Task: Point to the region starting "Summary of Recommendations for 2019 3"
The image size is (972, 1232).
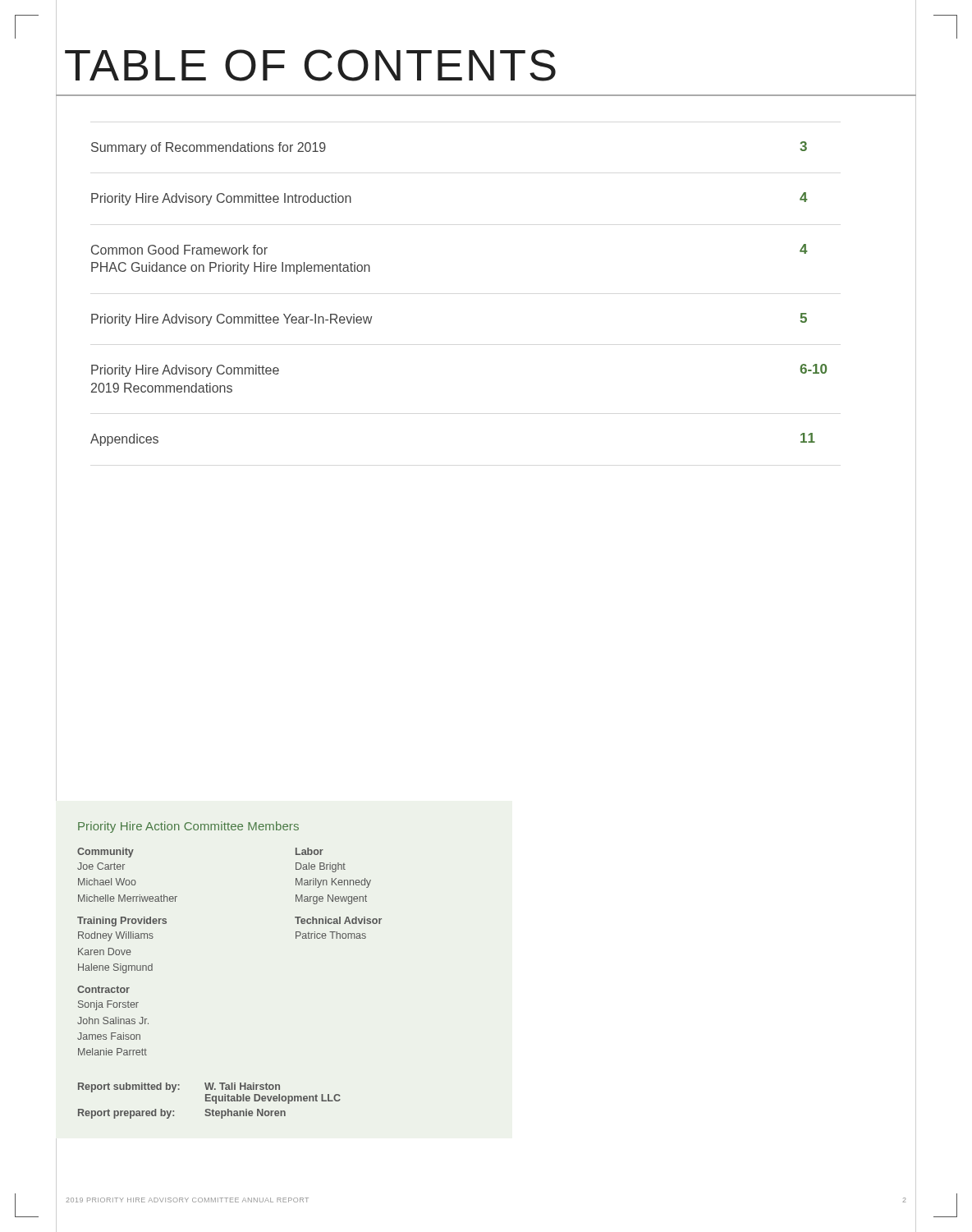Action: pos(211,147)
